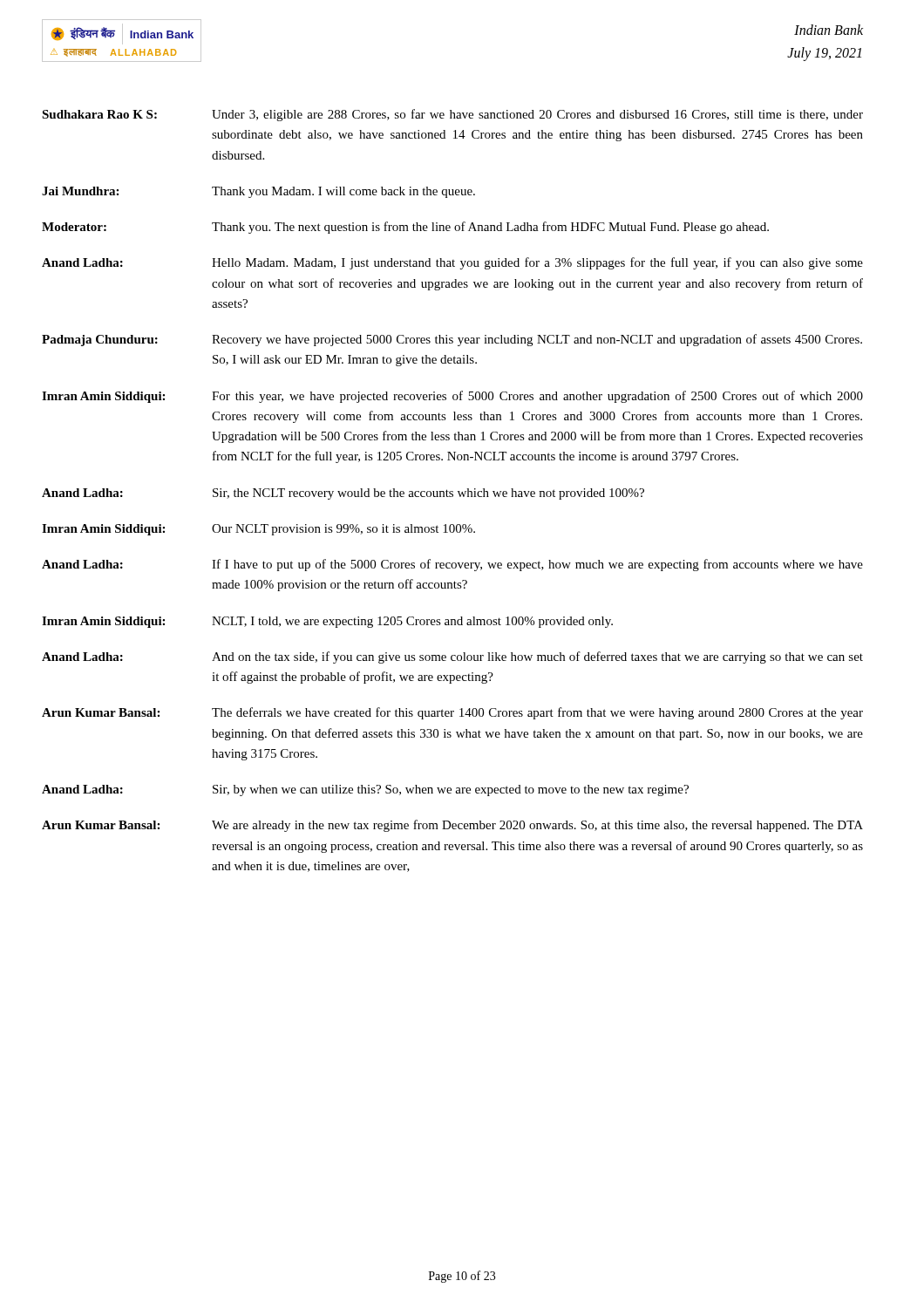Screen dimensions: 1308x924
Task: Locate the block starting "Anand Ladha: Hello"
Action: [x=452, y=284]
